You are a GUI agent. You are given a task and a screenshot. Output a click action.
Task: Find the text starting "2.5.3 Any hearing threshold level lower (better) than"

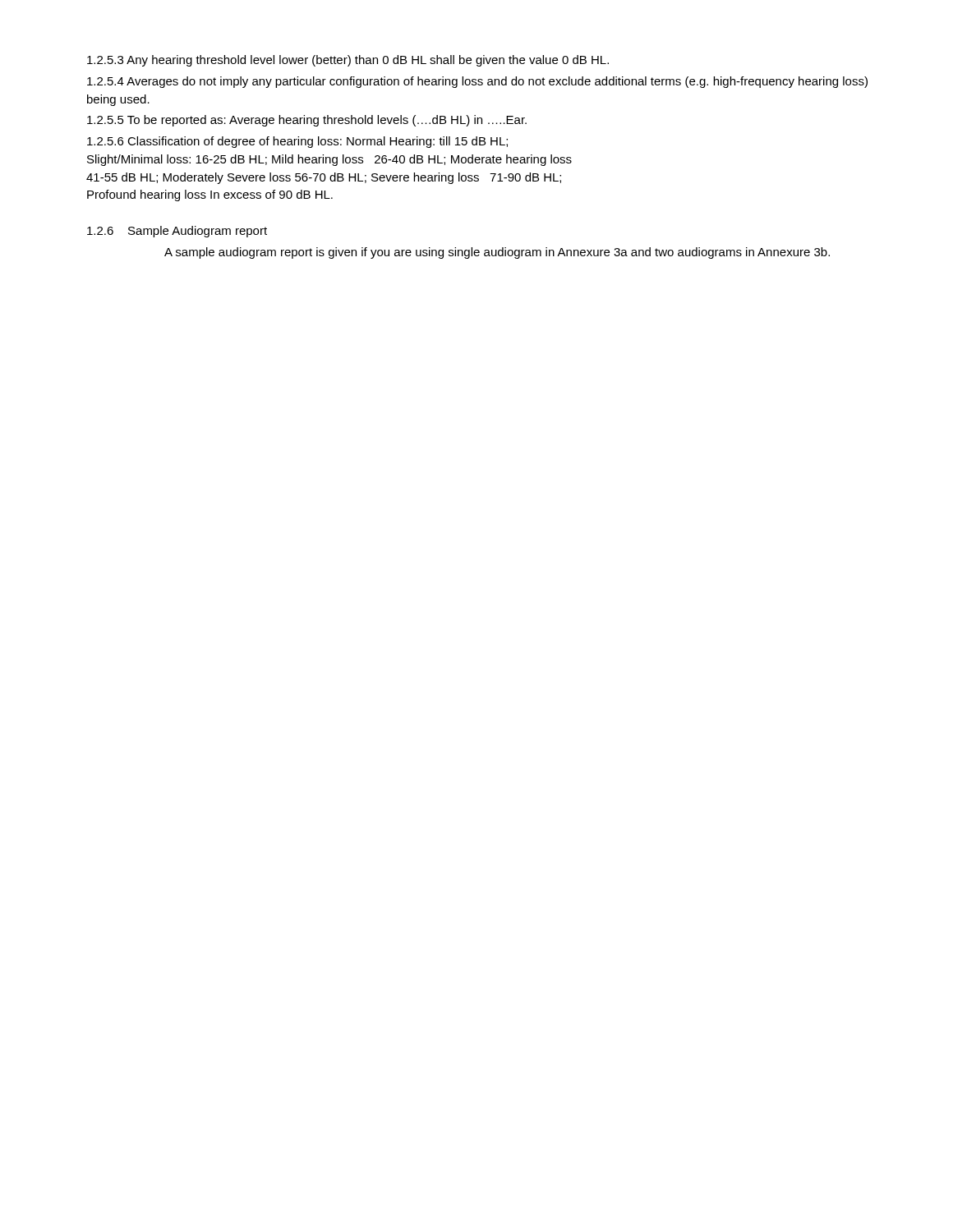348,60
